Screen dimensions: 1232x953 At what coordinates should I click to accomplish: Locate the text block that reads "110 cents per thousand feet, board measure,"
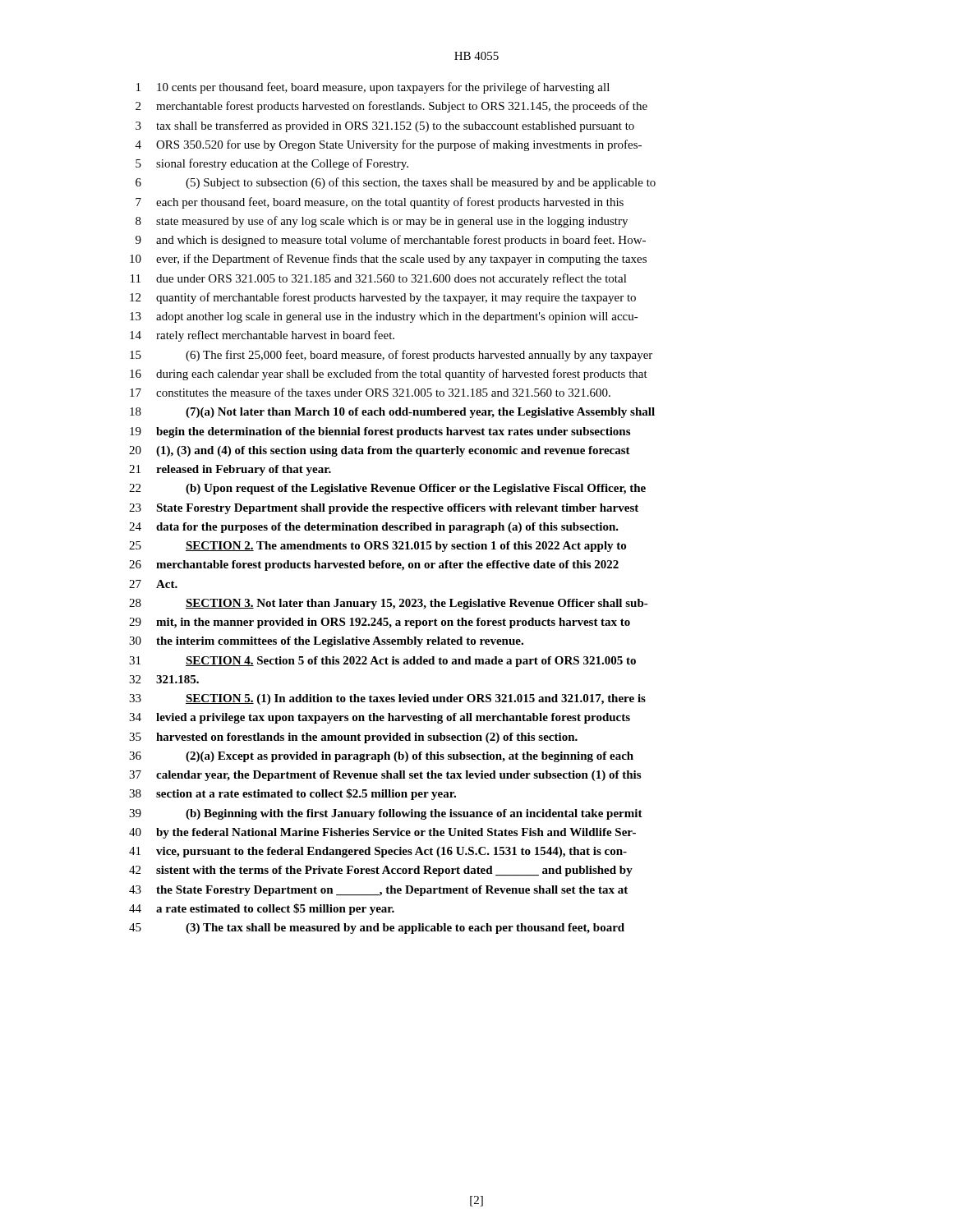476,126
